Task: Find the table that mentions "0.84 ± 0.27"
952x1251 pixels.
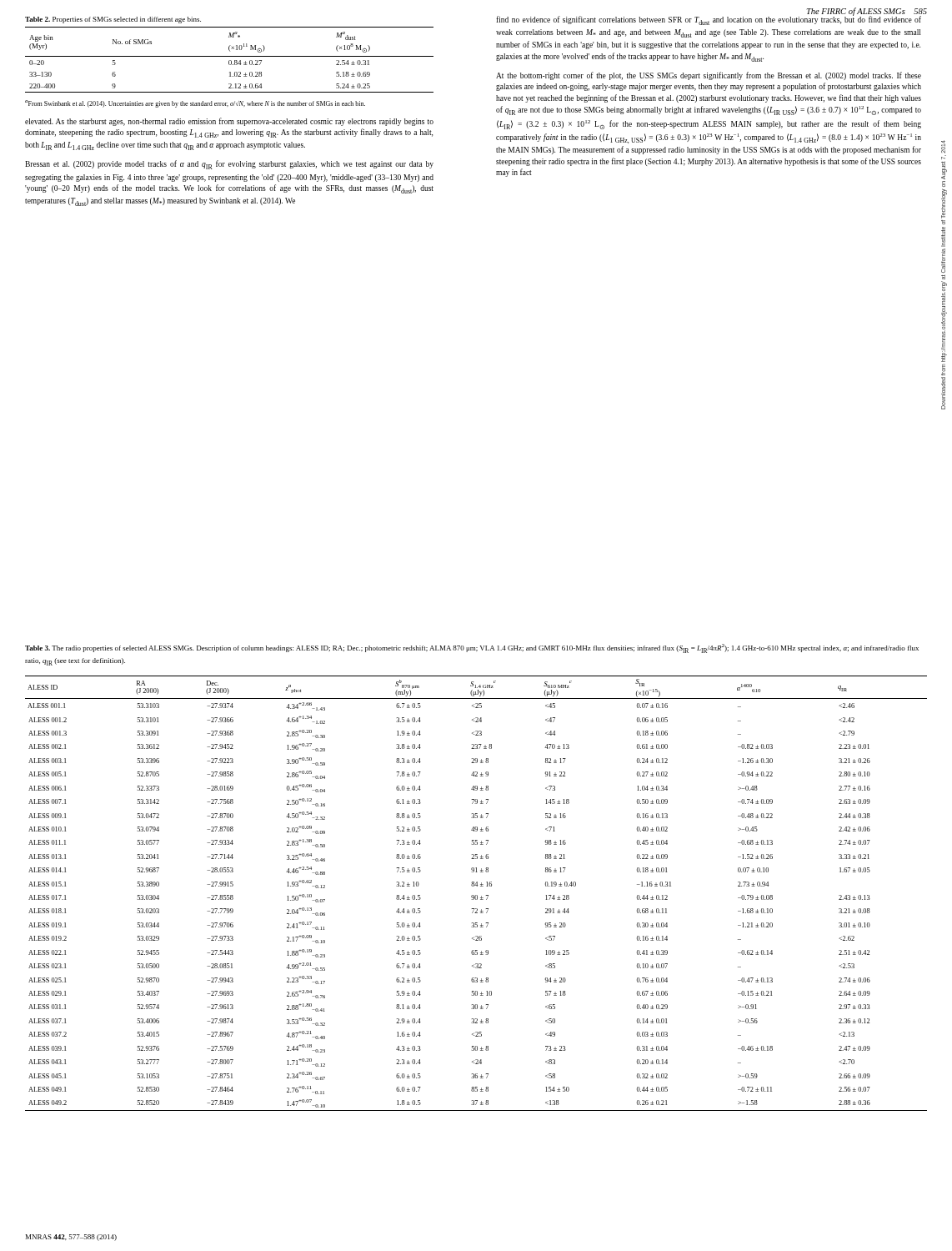Action: [229, 59]
